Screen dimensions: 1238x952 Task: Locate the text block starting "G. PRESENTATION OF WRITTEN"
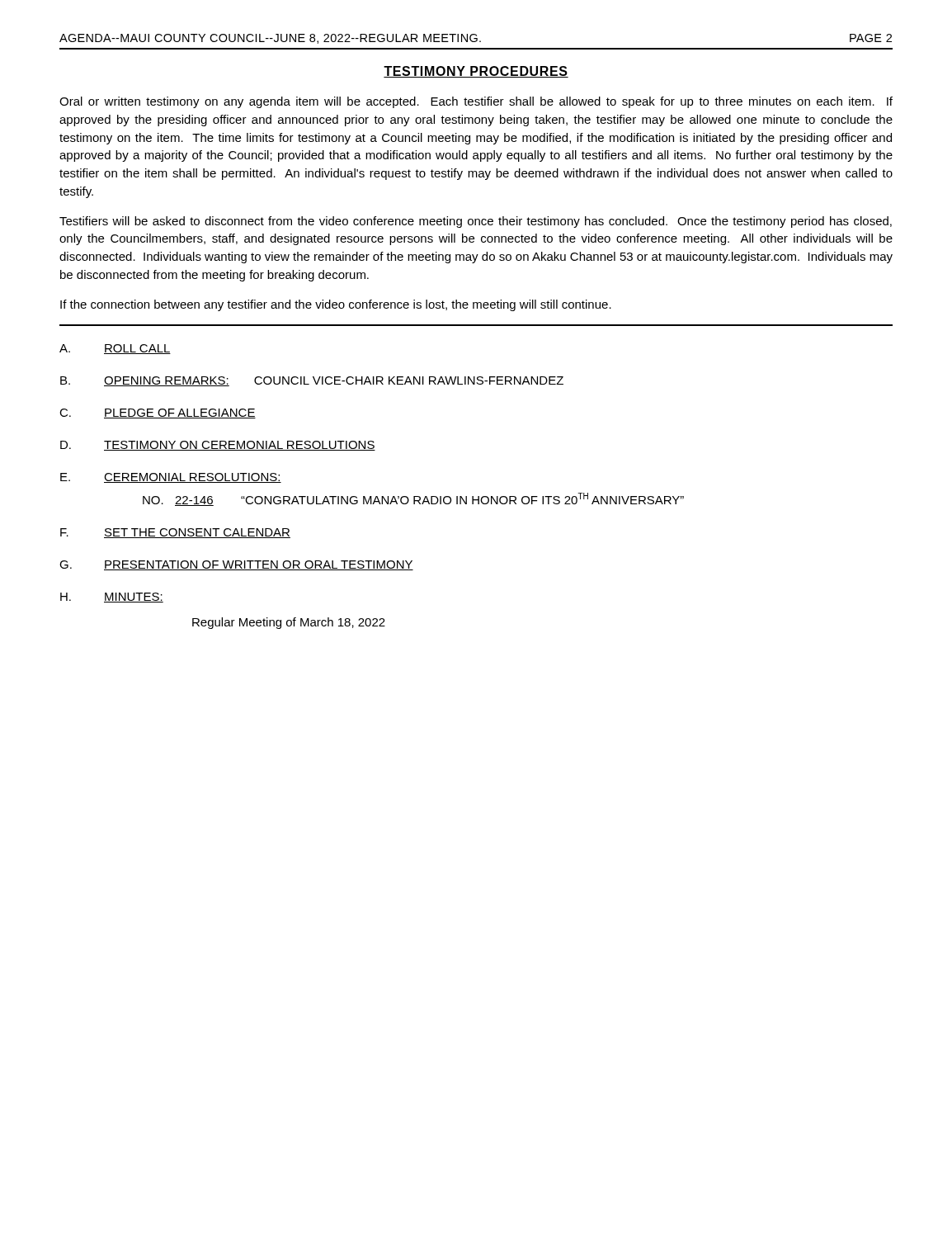[x=236, y=564]
